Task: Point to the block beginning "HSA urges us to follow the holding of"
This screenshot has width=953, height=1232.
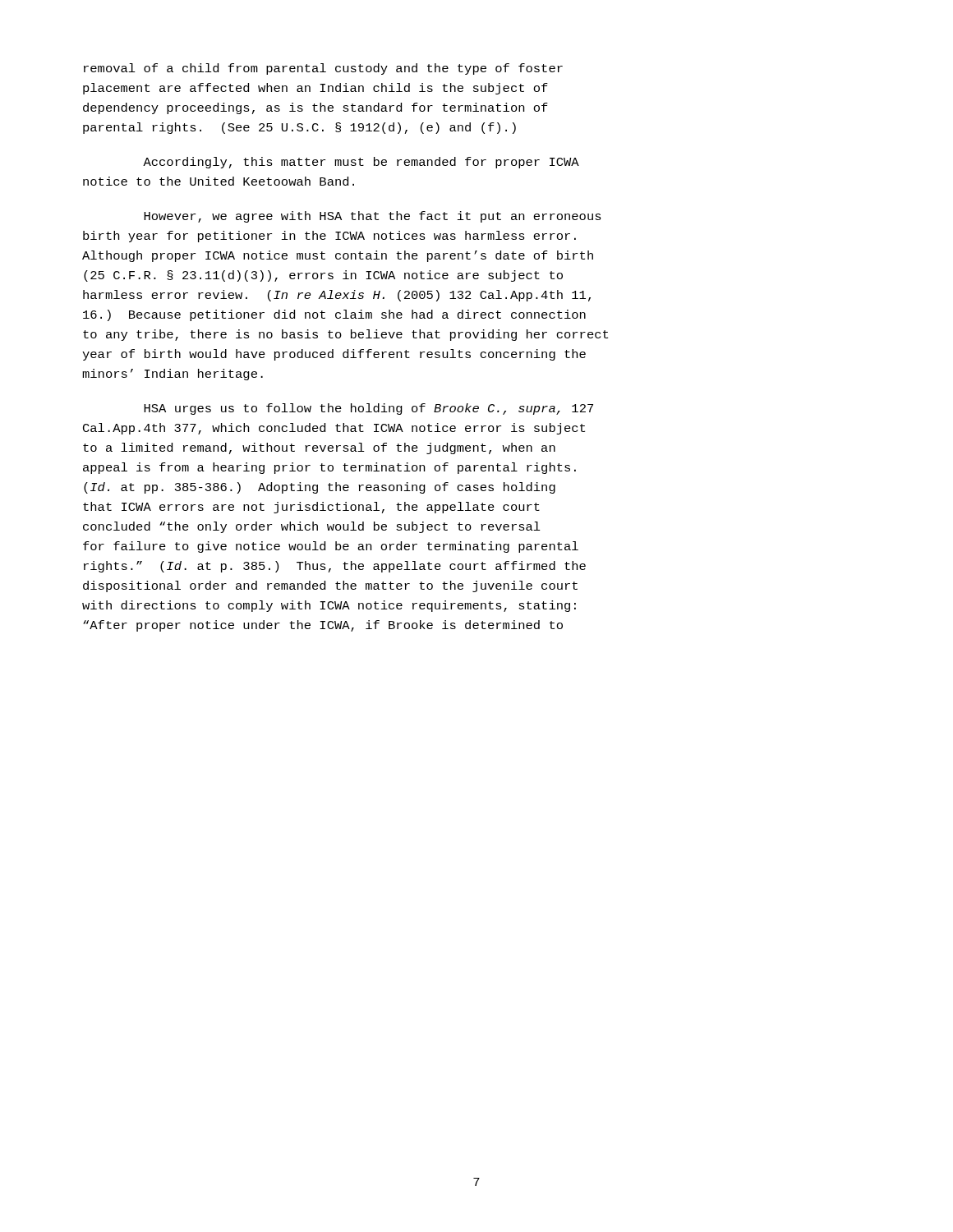Action: pos(338,518)
